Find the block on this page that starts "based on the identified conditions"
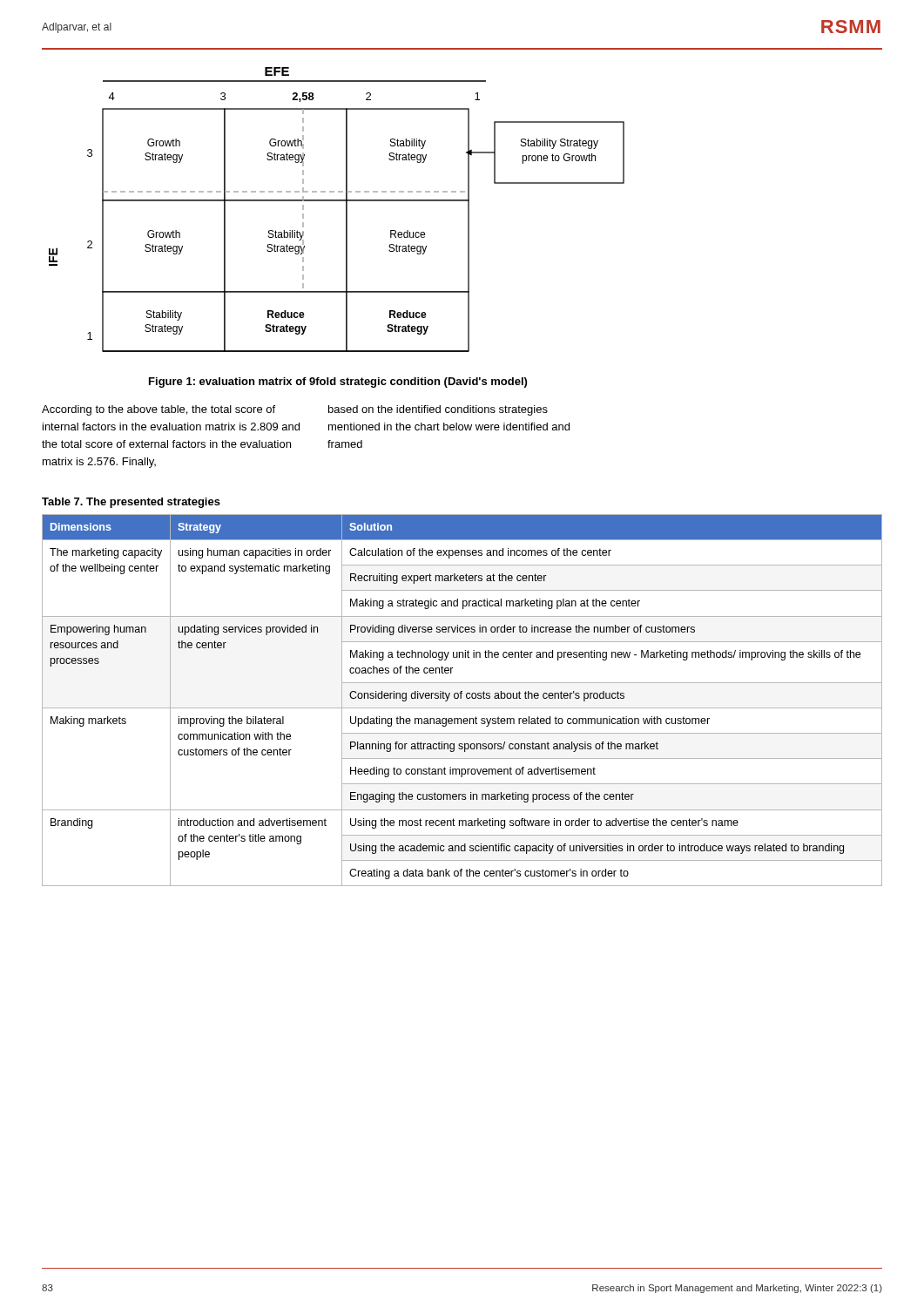The image size is (924, 1307). click(449, 427)
